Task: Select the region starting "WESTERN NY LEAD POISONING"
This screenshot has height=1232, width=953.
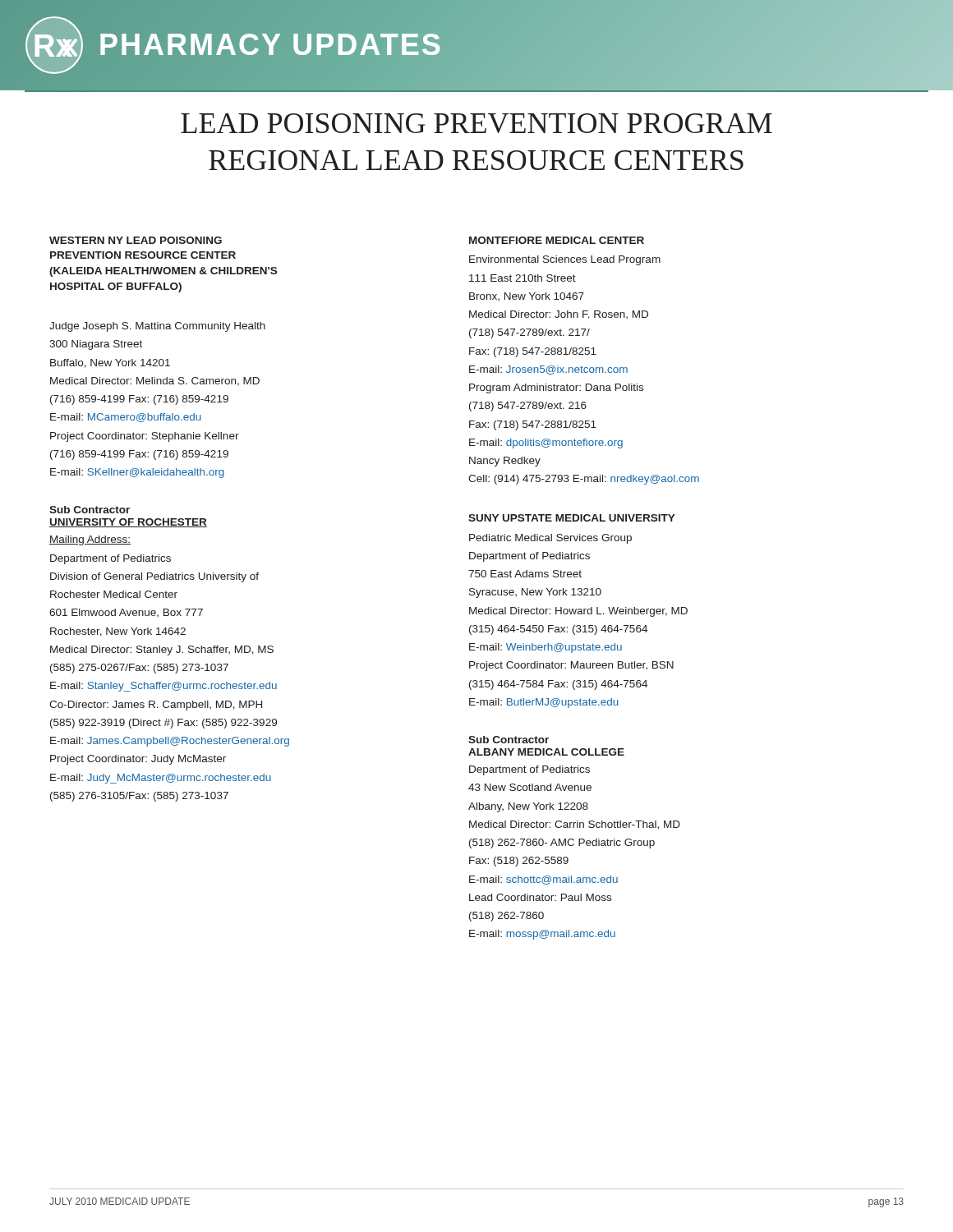Action: [242, 264]
